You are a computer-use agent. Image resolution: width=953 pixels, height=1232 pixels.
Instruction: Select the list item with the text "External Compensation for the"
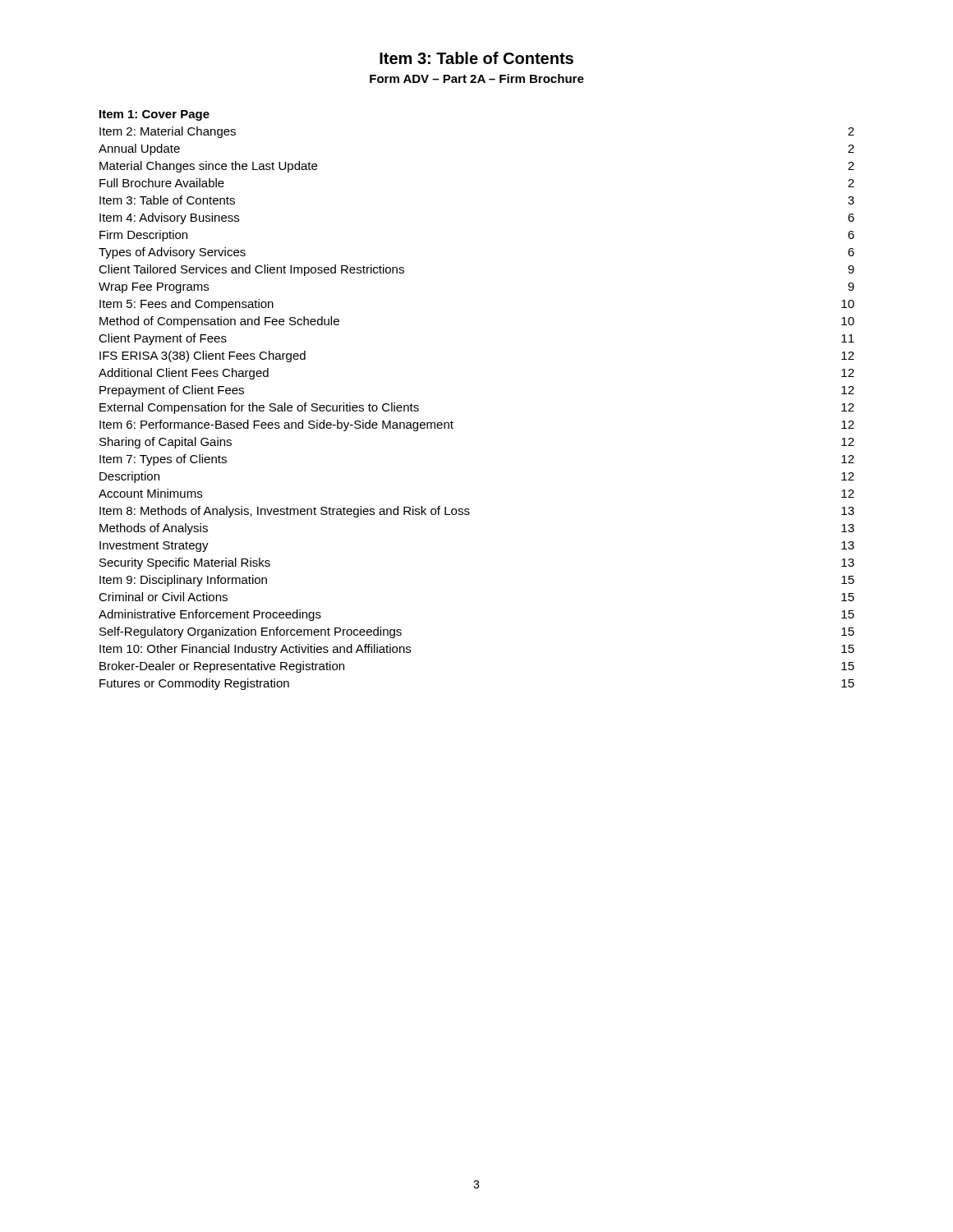pyautogui.click(x=262, y=408)
